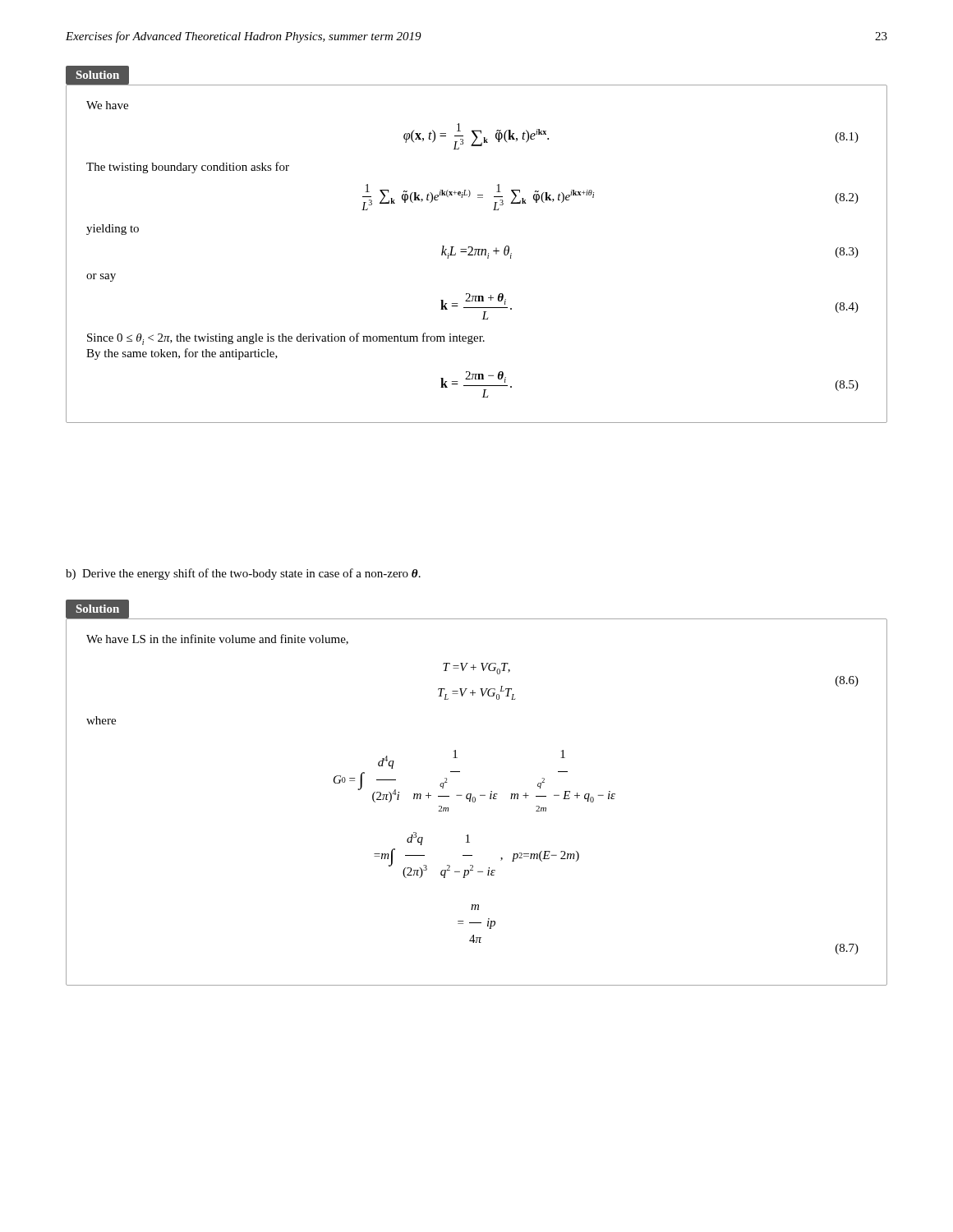The image size is (953, 1232).
Task: Locate the formula that opens with "k = 2πn + θi"
Action: click(x=485, y=308)
